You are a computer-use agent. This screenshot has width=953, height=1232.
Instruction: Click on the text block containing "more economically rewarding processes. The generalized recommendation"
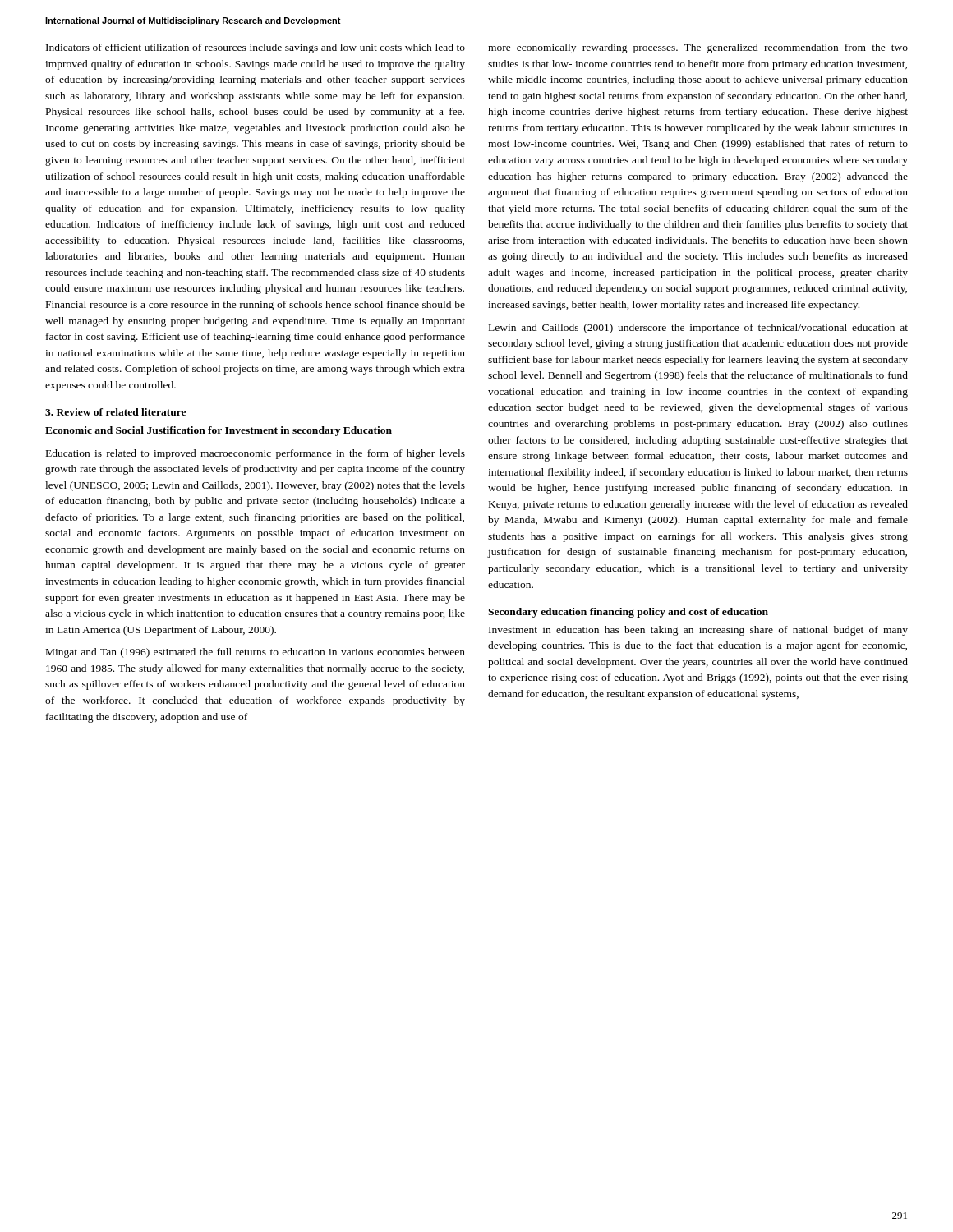pos(698,316)
